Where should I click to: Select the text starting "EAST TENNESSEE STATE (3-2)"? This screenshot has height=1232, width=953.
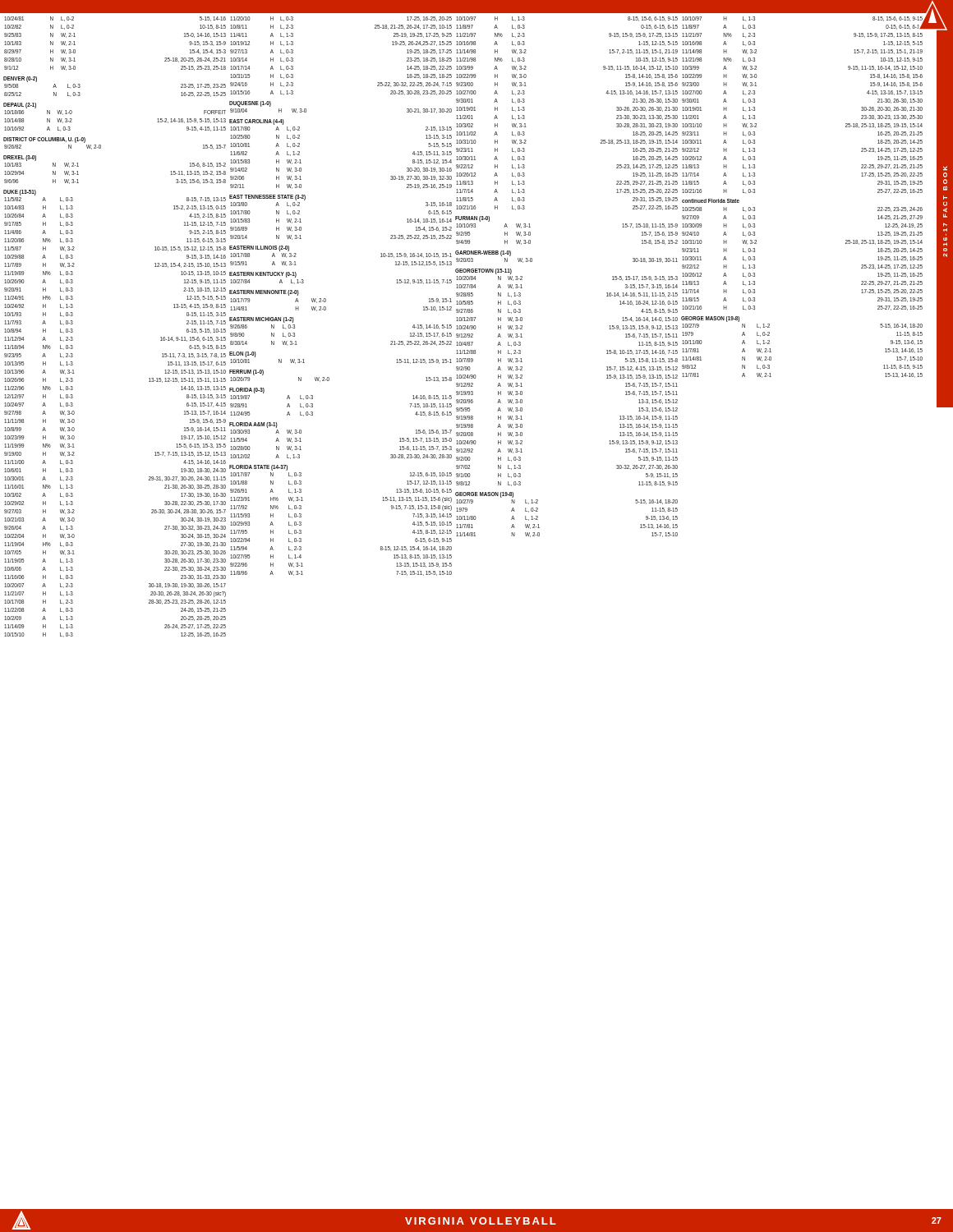(x=268, y=197)
